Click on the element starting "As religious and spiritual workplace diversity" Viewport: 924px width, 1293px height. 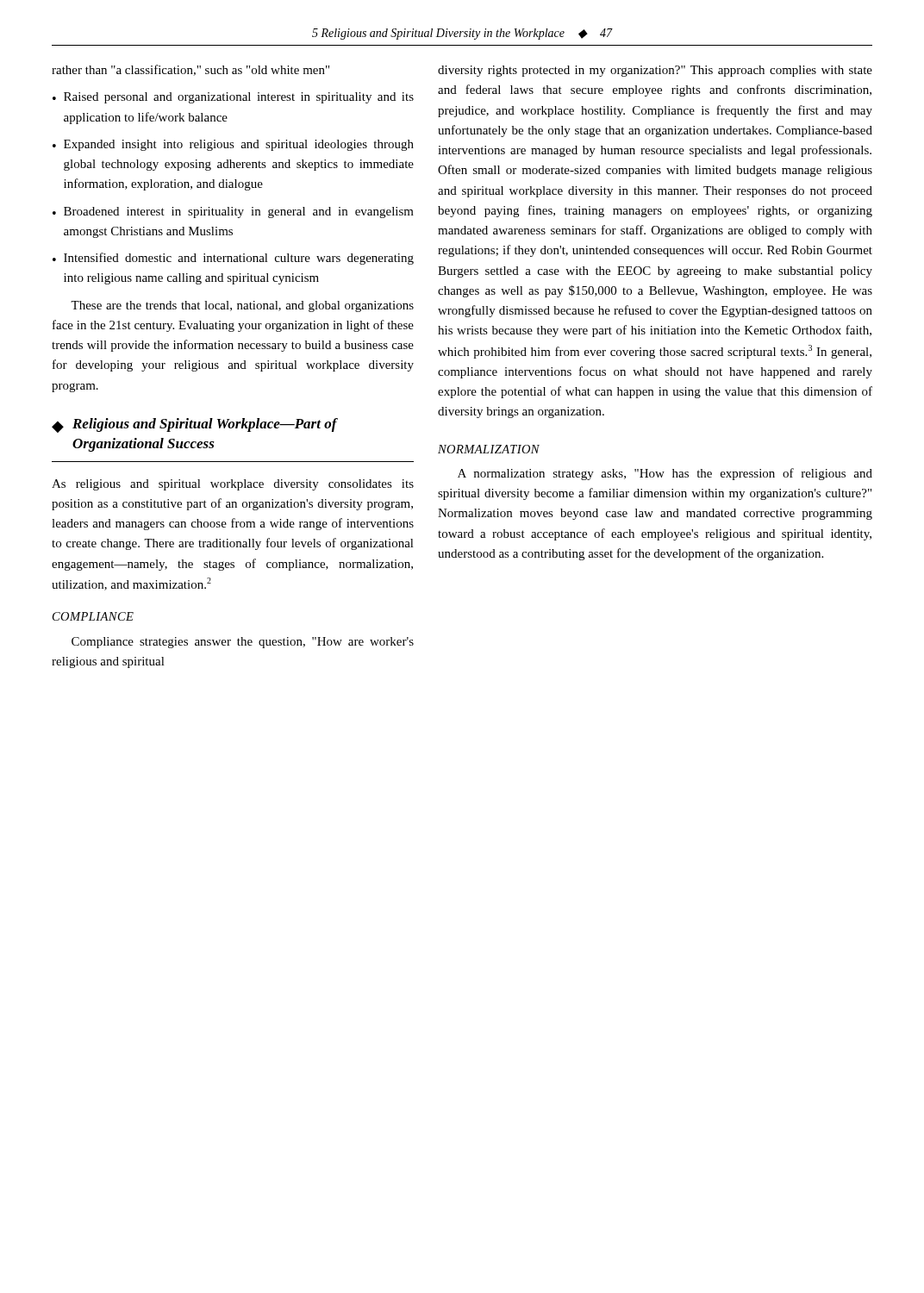[233, 534]
